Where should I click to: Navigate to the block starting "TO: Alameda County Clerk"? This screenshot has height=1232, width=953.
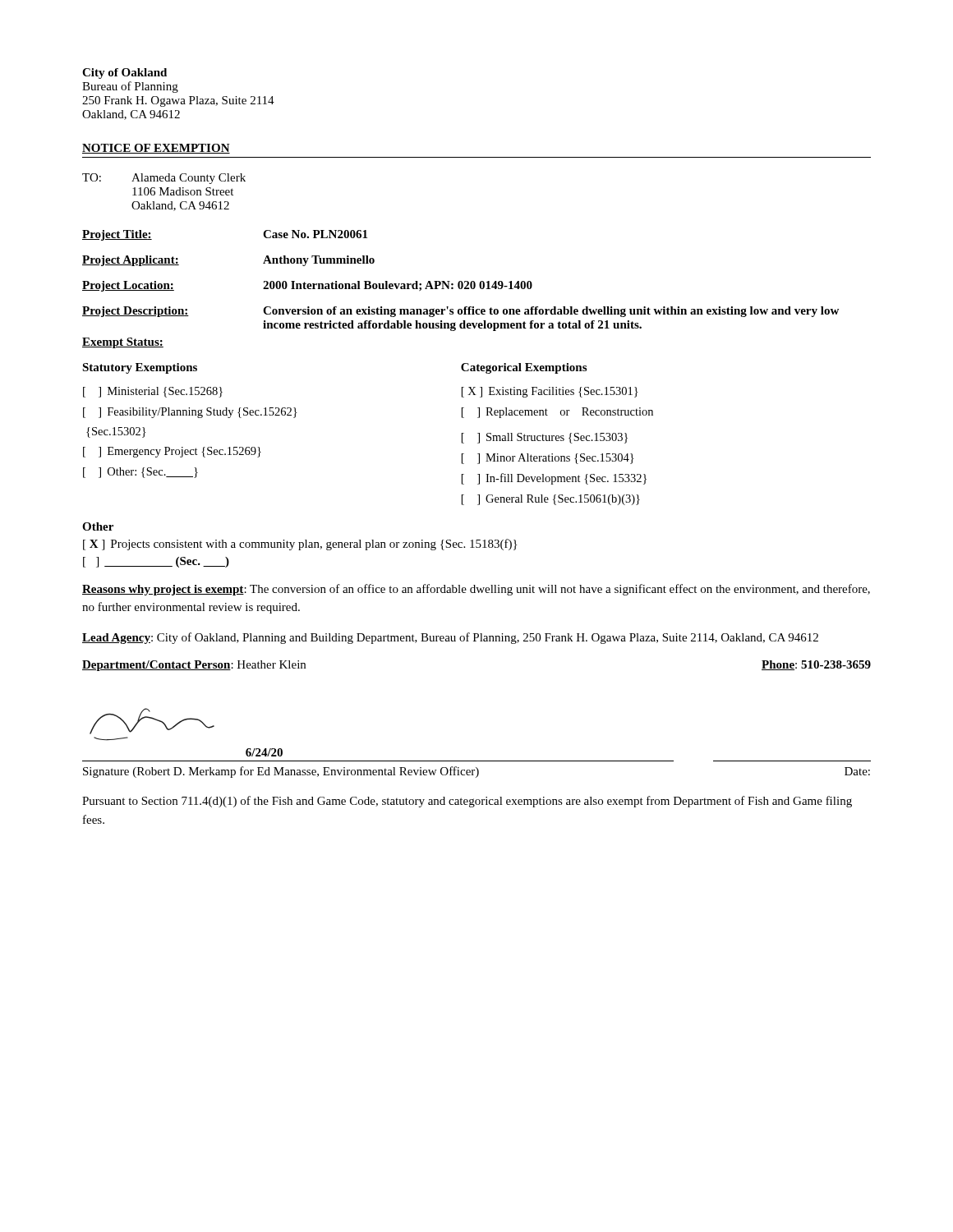164,192
